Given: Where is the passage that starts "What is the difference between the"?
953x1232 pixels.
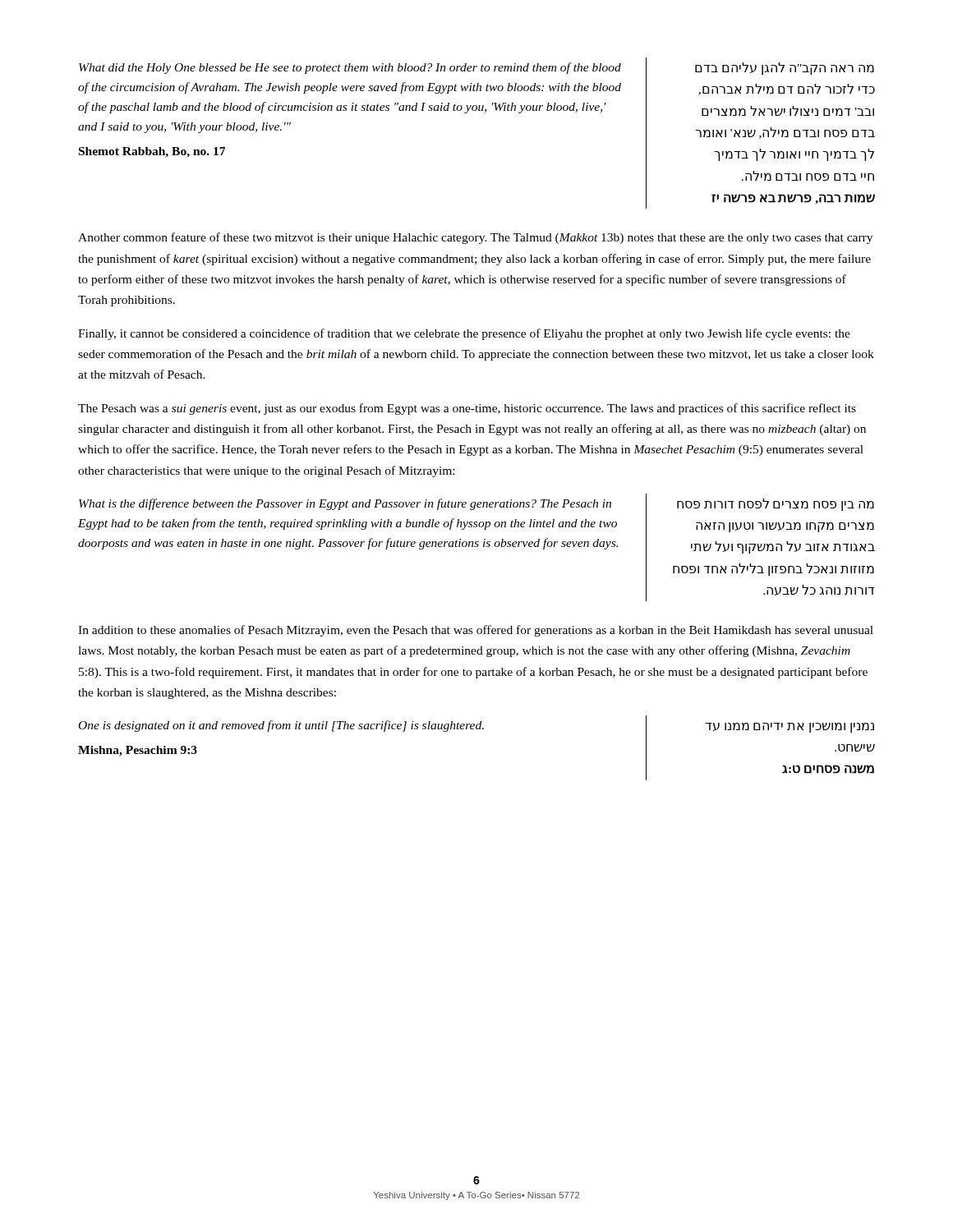Looking at the screenshot, I should pyautogui.click(x=476, y=547).
